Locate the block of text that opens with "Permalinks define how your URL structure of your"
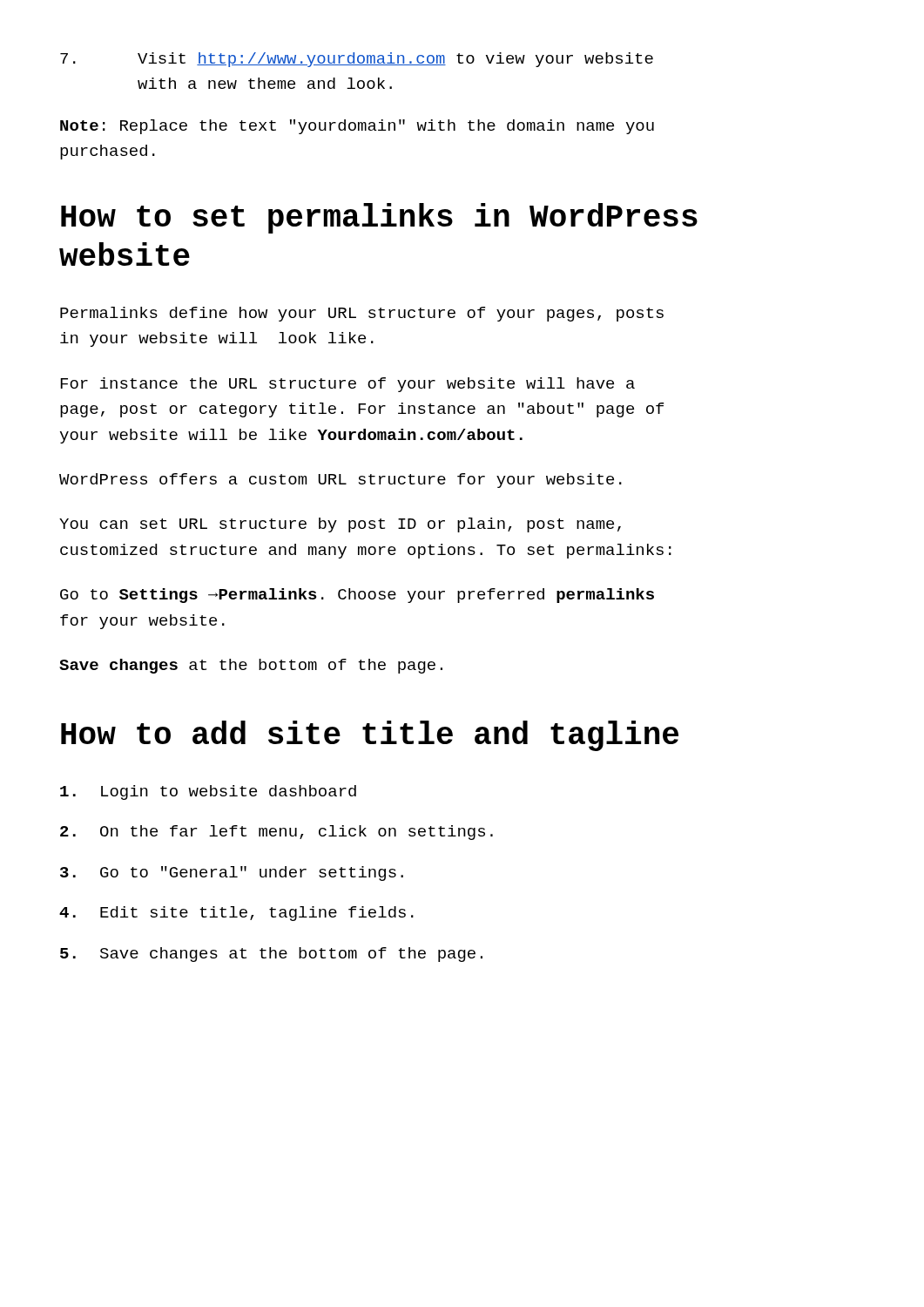This screenshot has width=924, height=1307. coord(362,326)
